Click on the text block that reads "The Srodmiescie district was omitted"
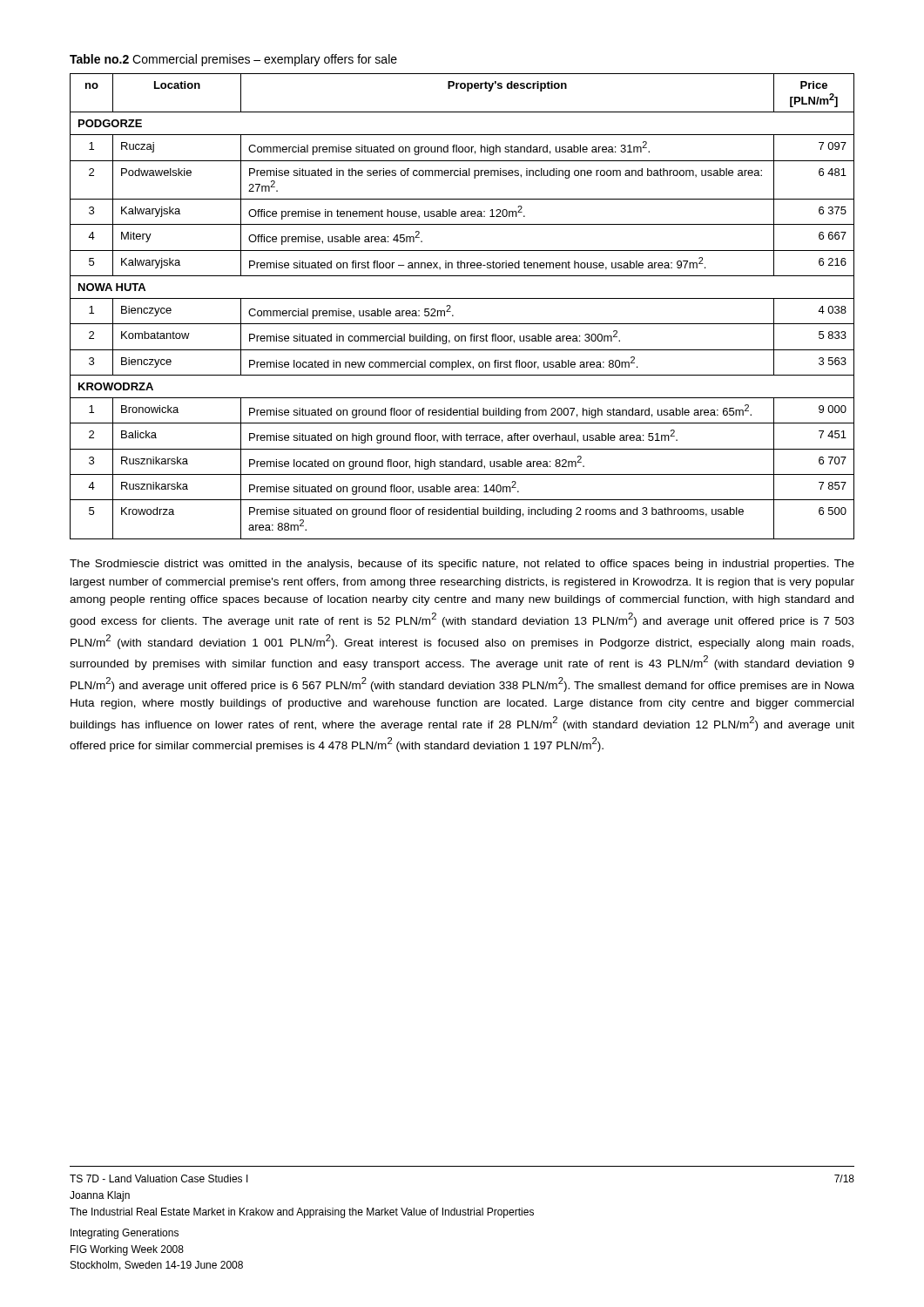This screenshot has width=924, height=1307. coord(462,654)
